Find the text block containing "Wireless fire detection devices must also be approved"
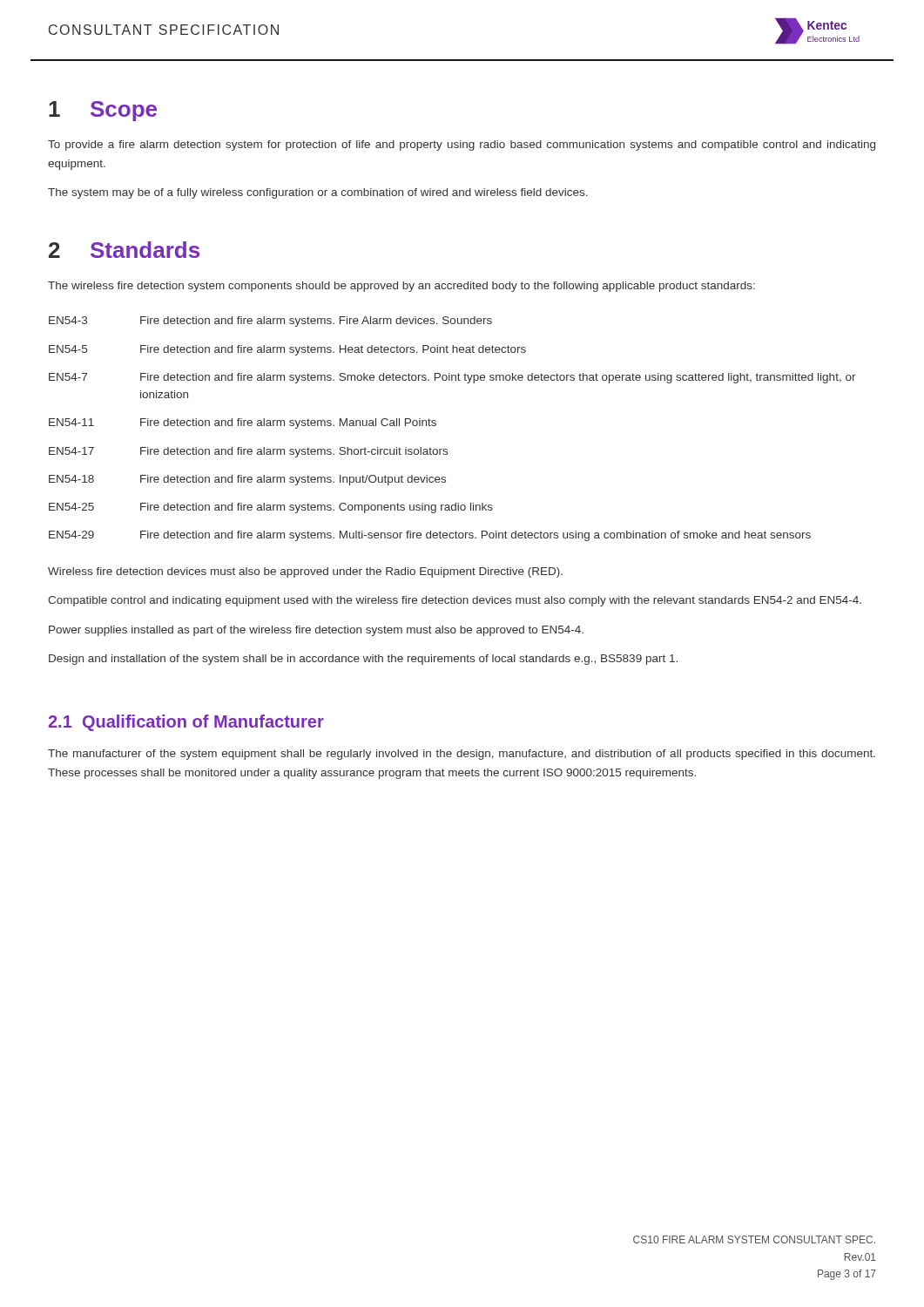The width and height of the screenshot is (924, 1307). (306, 571)
